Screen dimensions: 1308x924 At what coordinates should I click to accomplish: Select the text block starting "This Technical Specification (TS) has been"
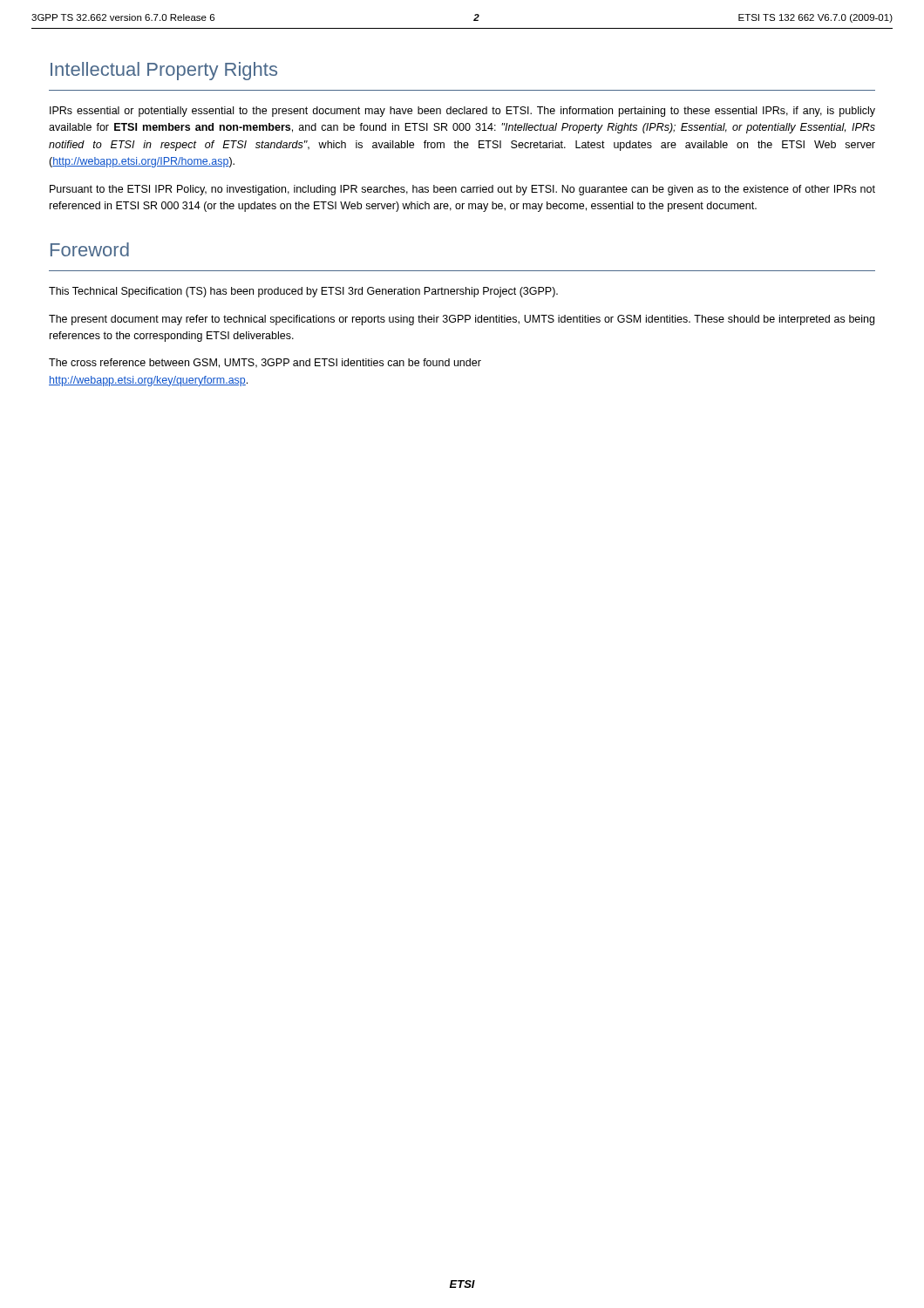point(304,291)
